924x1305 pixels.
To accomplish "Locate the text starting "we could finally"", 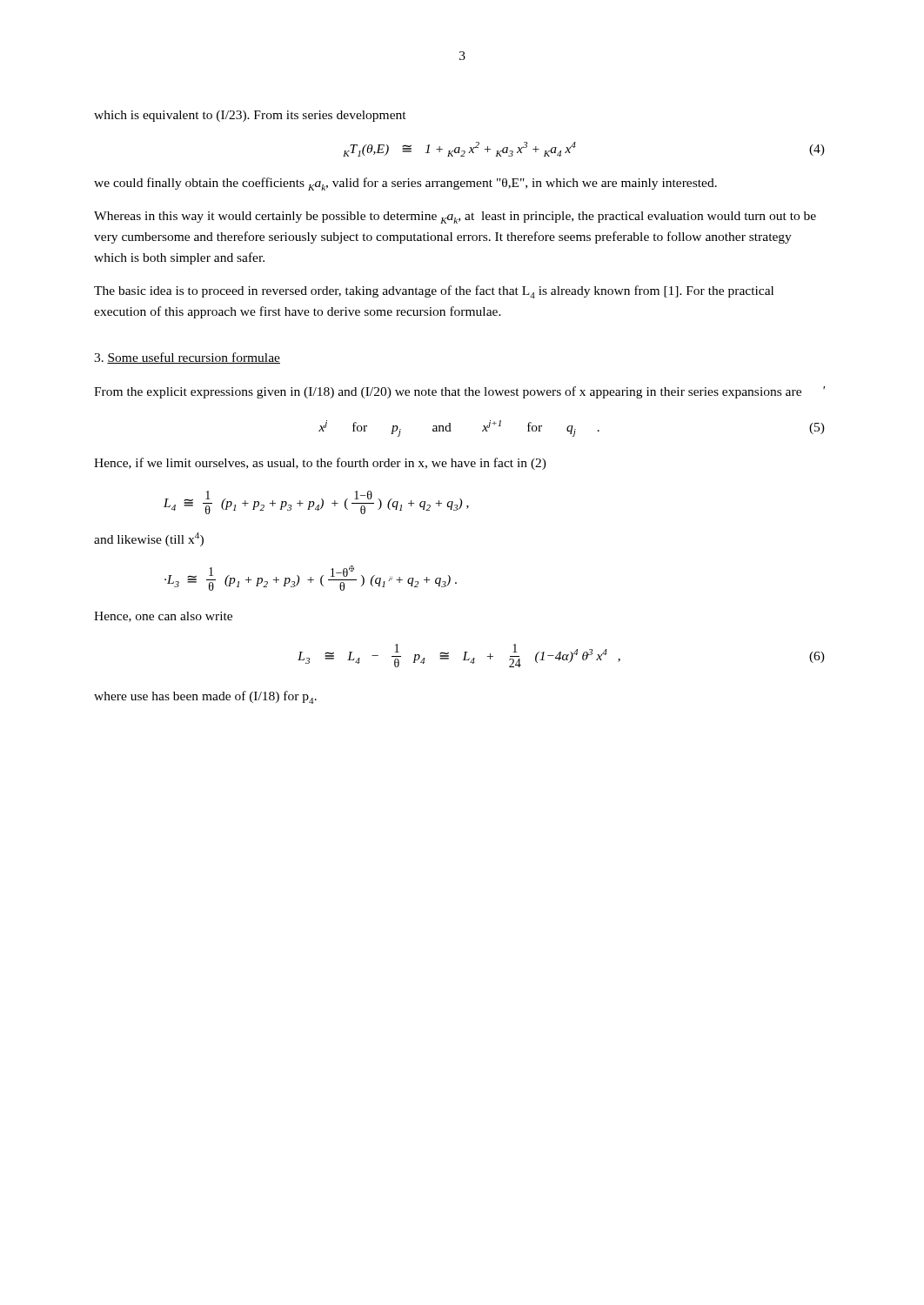I will pos(459,183).
